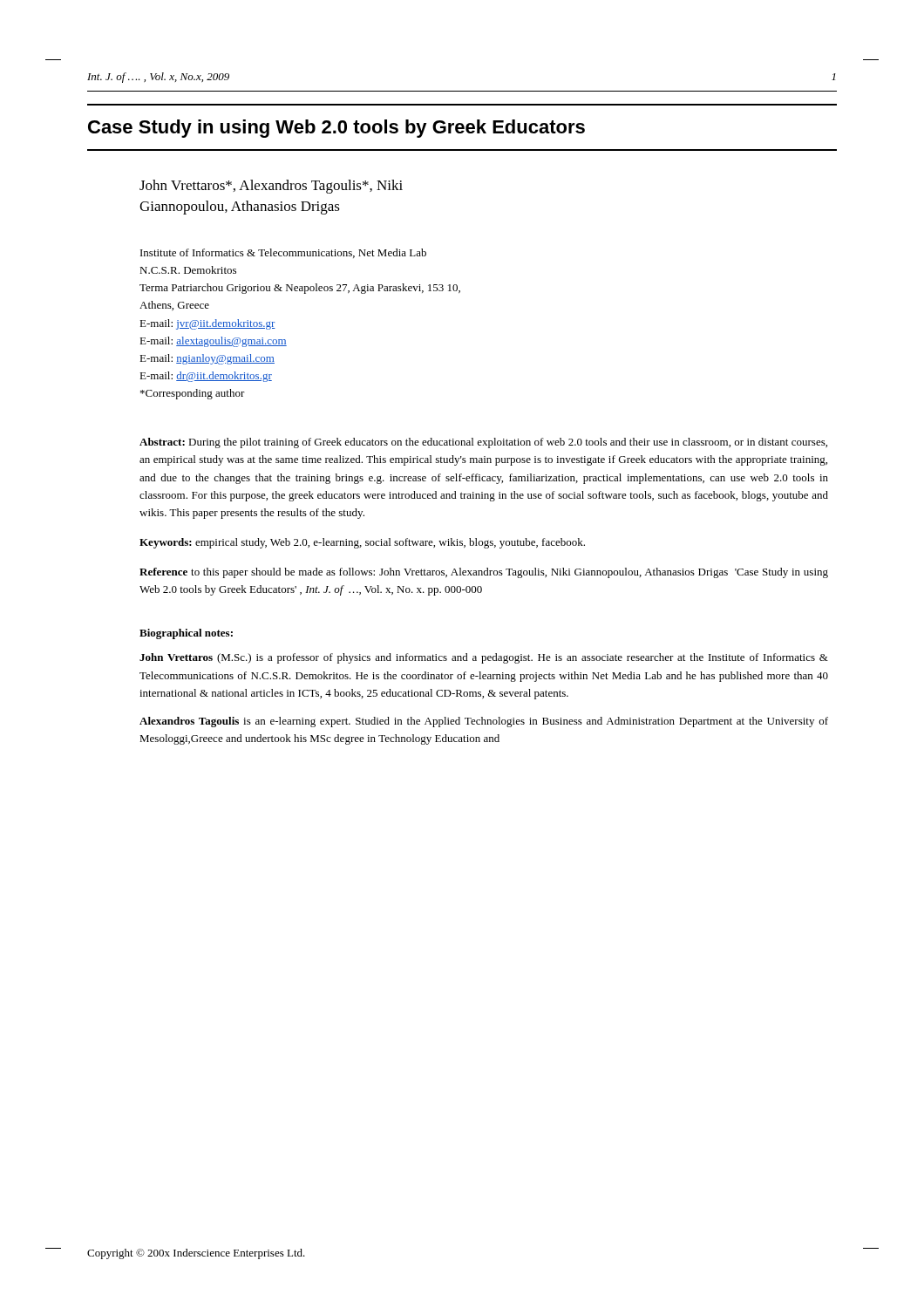This screenshot has width=924, height=1308.
Task: Locate the title that opens with "Case Study in using Web 2.0 tools"
Action: [x=462, y=127]
